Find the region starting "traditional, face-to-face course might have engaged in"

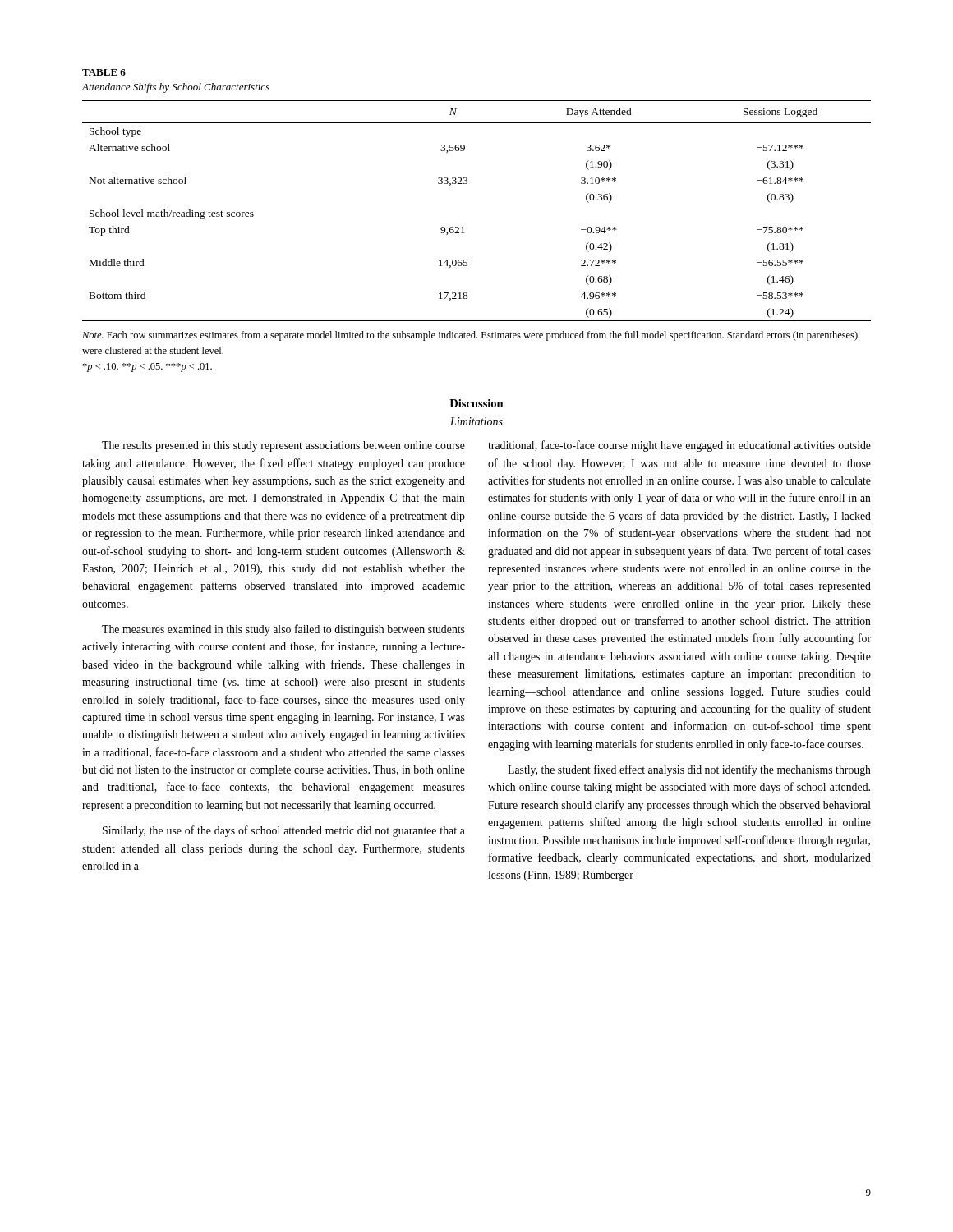point(679,661)
